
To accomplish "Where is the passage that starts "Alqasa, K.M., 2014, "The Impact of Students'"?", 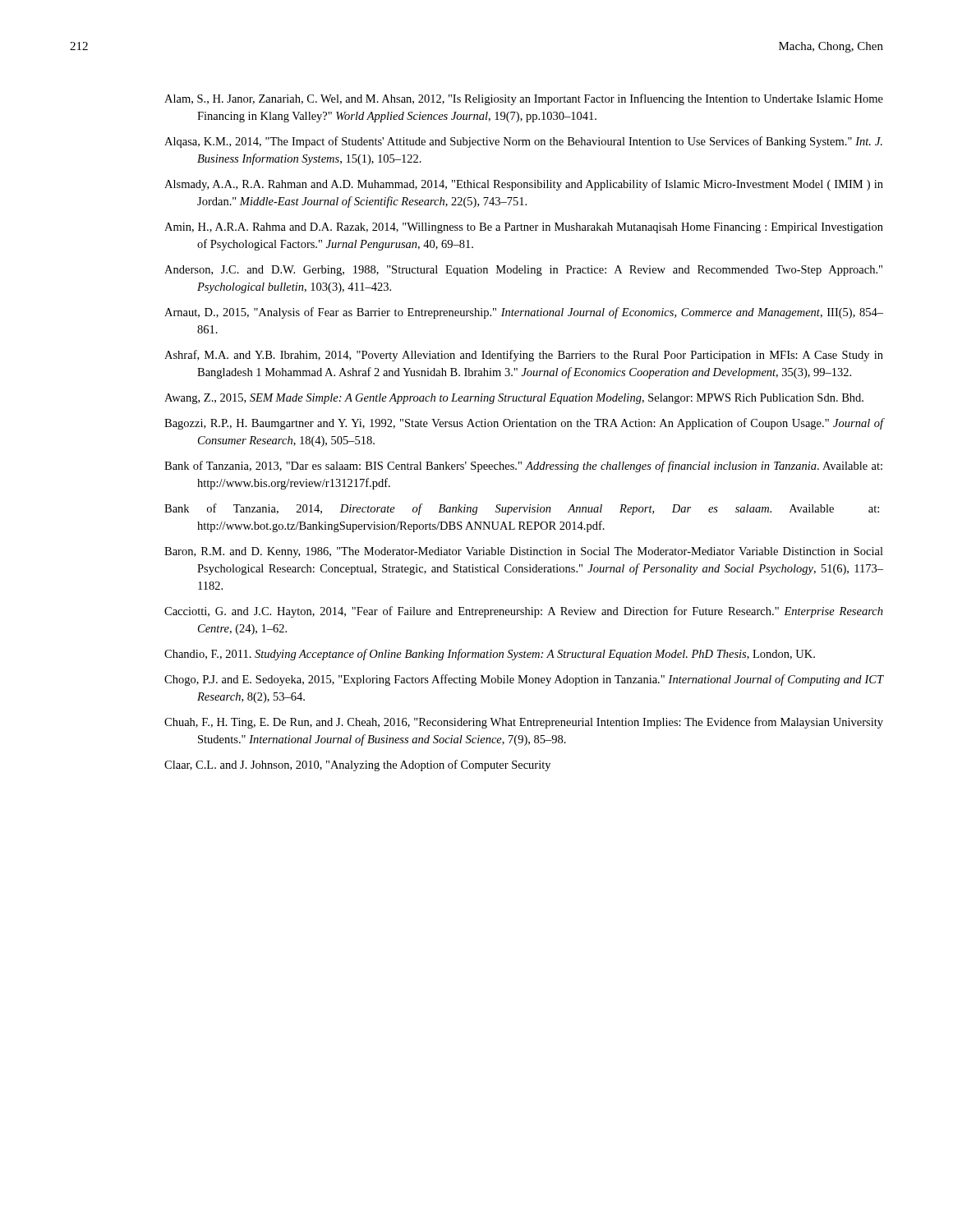I will point(524,150).
